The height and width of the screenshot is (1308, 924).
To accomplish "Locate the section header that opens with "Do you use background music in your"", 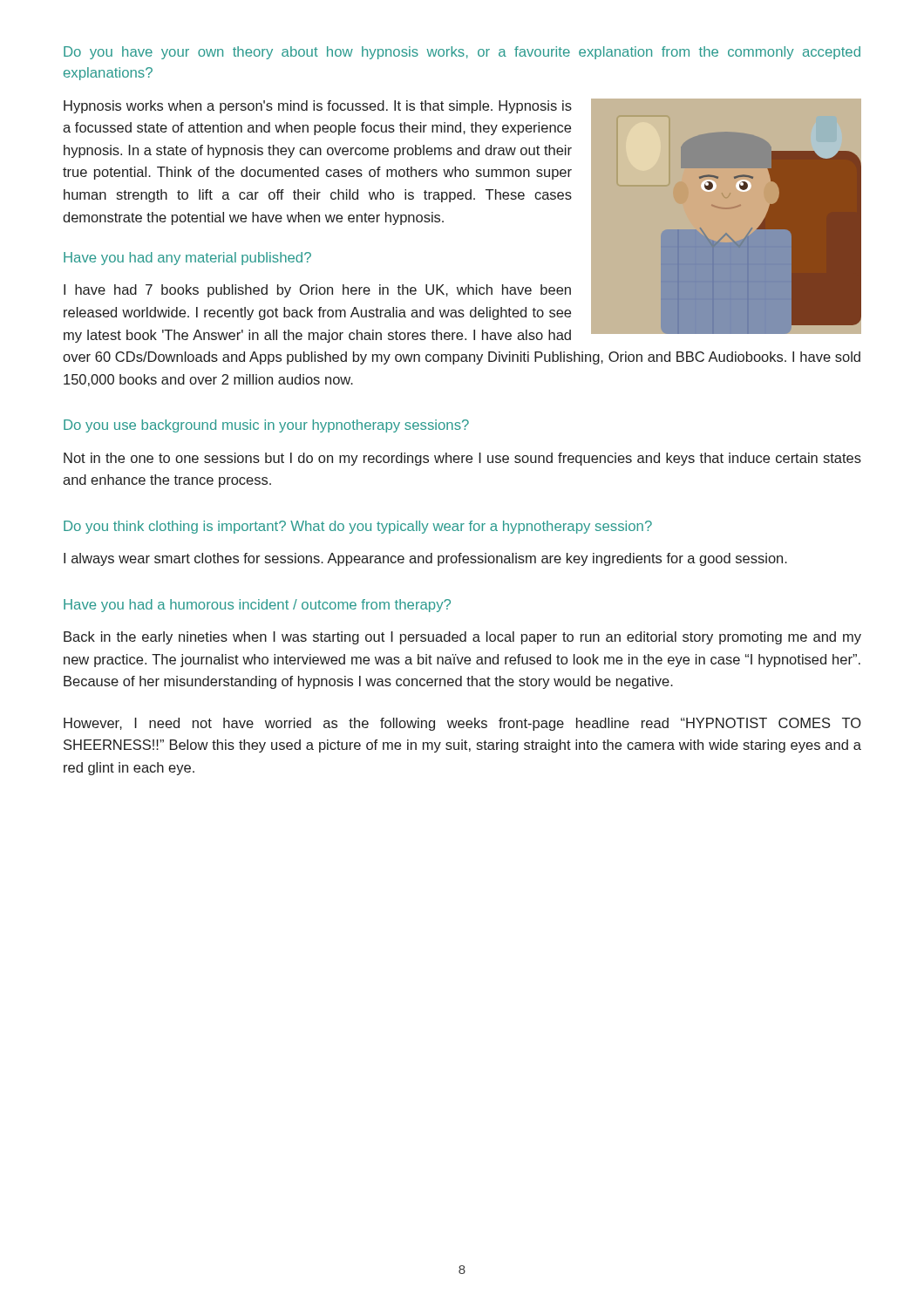I will [266, 425].
